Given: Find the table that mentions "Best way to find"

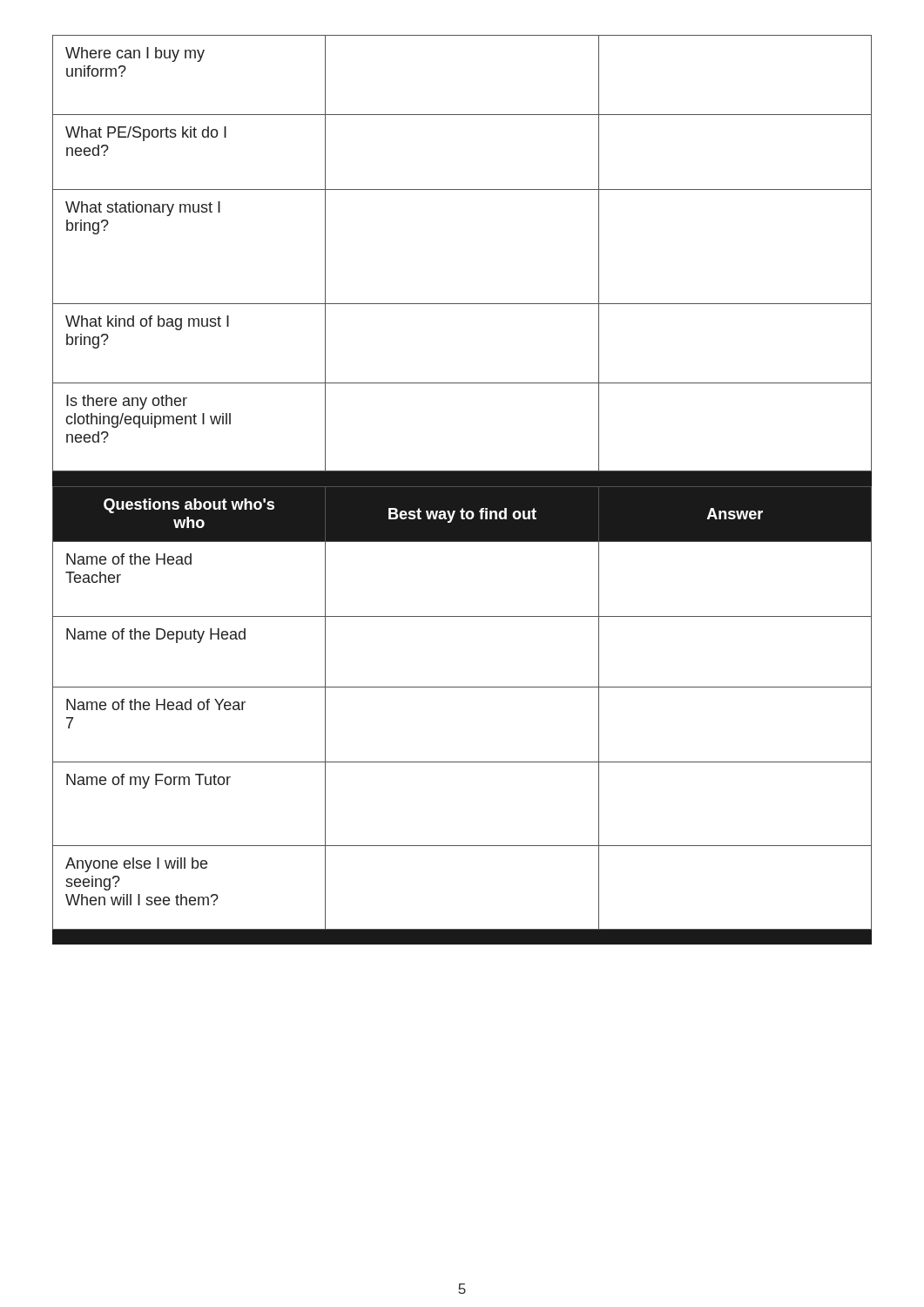Looking at the screenshot, I should 462,715.
